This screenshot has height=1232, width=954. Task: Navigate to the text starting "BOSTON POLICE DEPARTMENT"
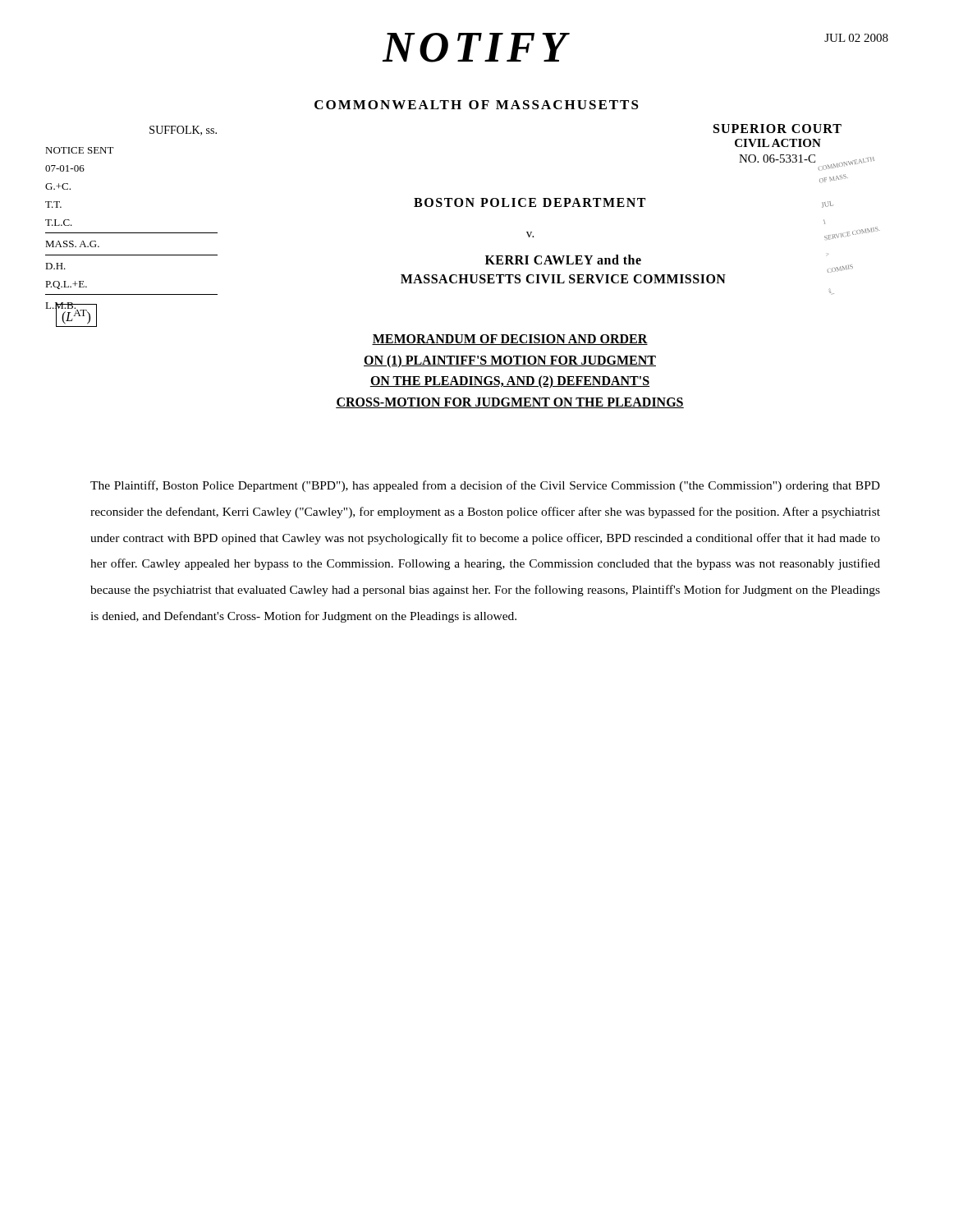click(x=530, y=202)
